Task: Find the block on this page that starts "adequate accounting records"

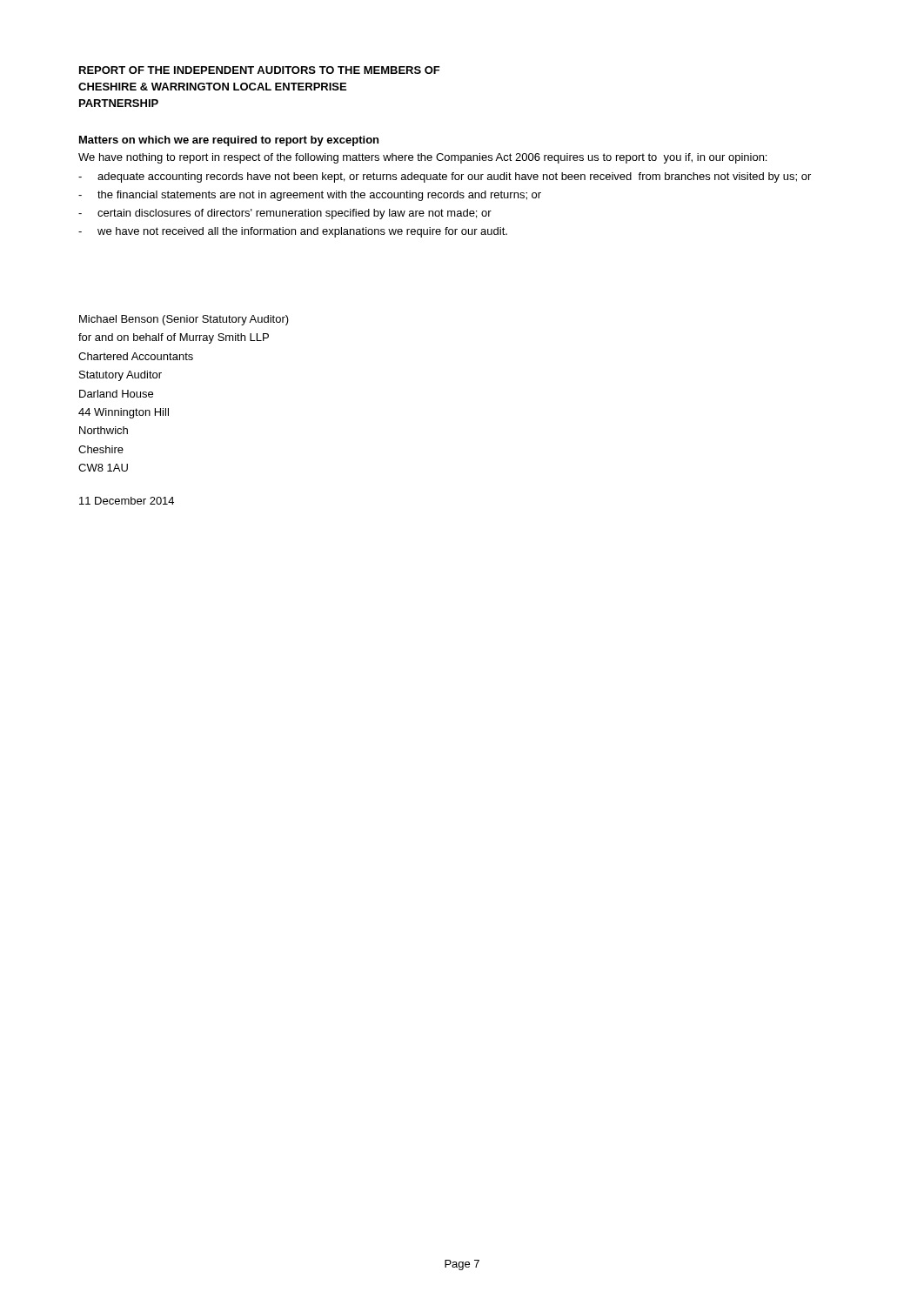Action: [x=454, y=176]
